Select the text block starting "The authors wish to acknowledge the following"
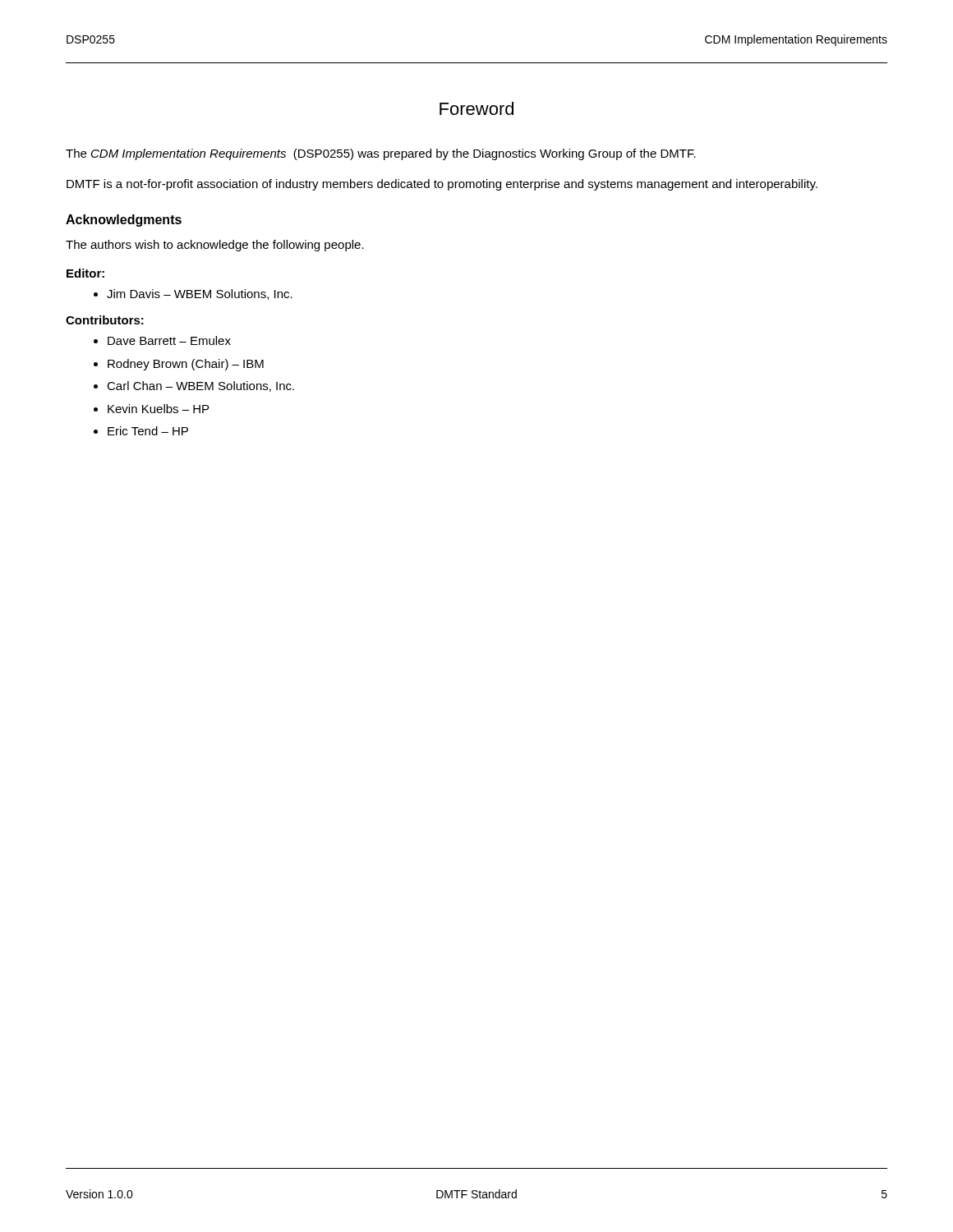Viewport: 953px width, 1232px height. click(215, 244)
